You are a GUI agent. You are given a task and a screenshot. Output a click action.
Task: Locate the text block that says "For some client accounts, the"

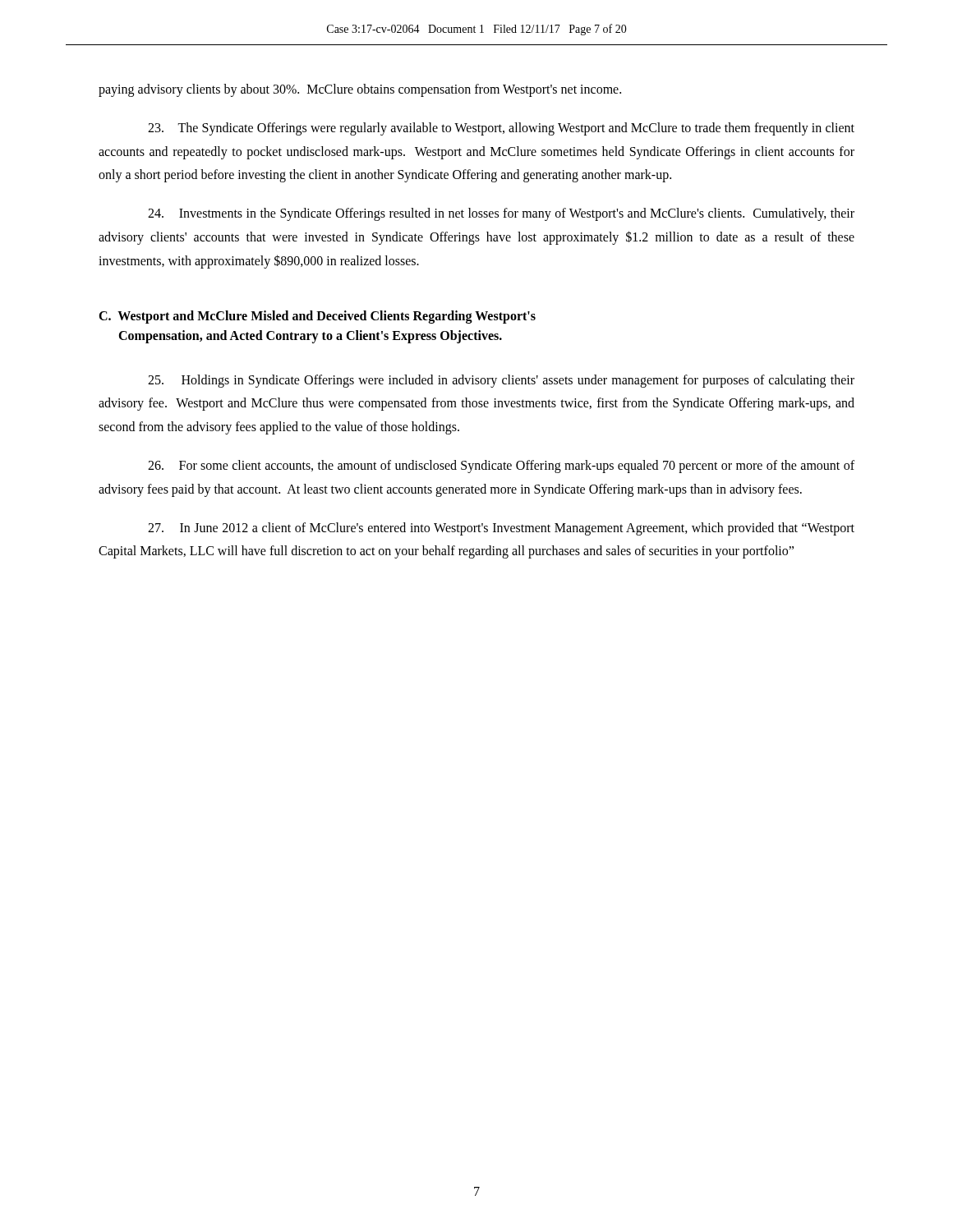pos(476,477)
